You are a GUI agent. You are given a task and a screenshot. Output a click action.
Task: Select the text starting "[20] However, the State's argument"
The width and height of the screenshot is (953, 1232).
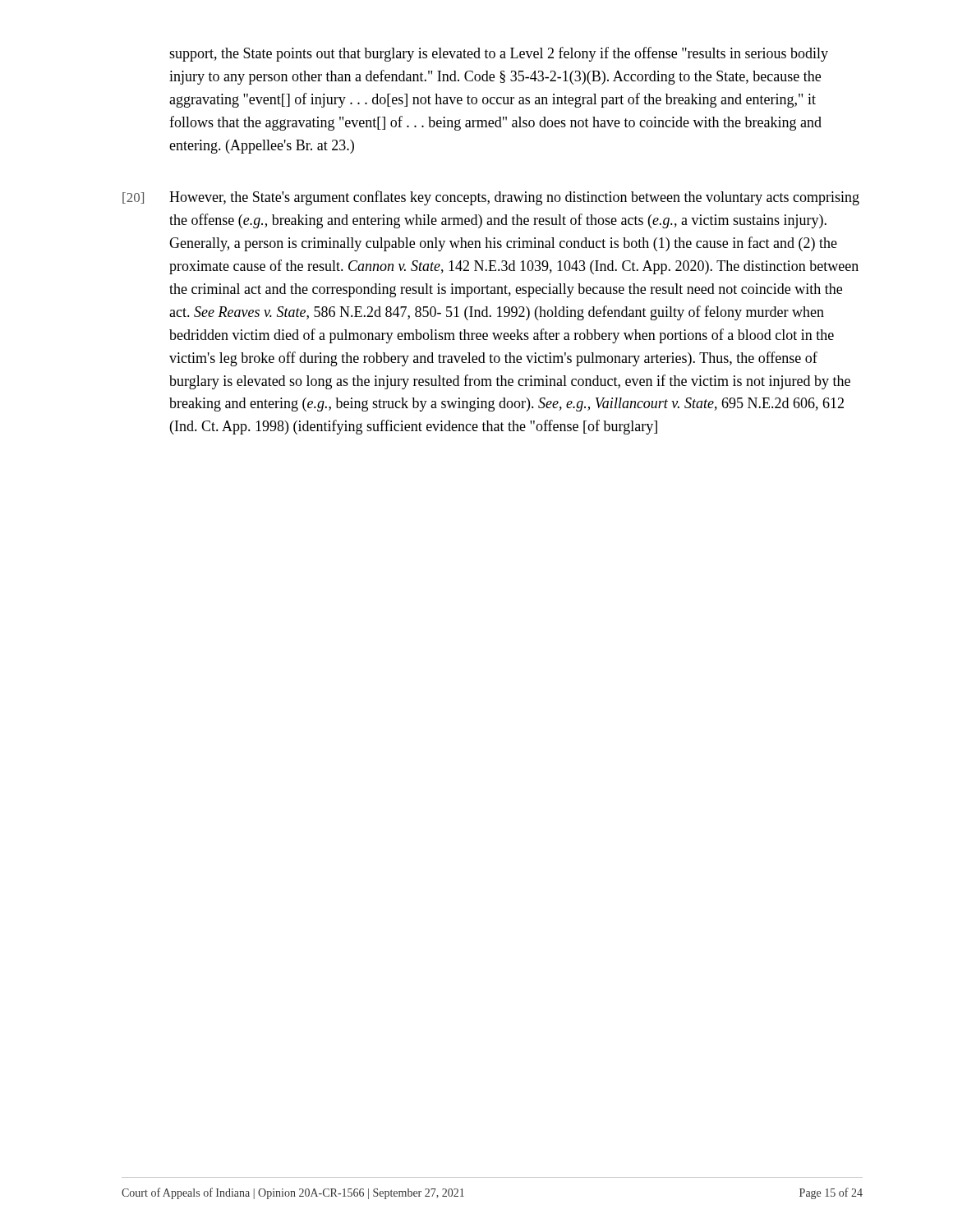click(x=492, y=313)
